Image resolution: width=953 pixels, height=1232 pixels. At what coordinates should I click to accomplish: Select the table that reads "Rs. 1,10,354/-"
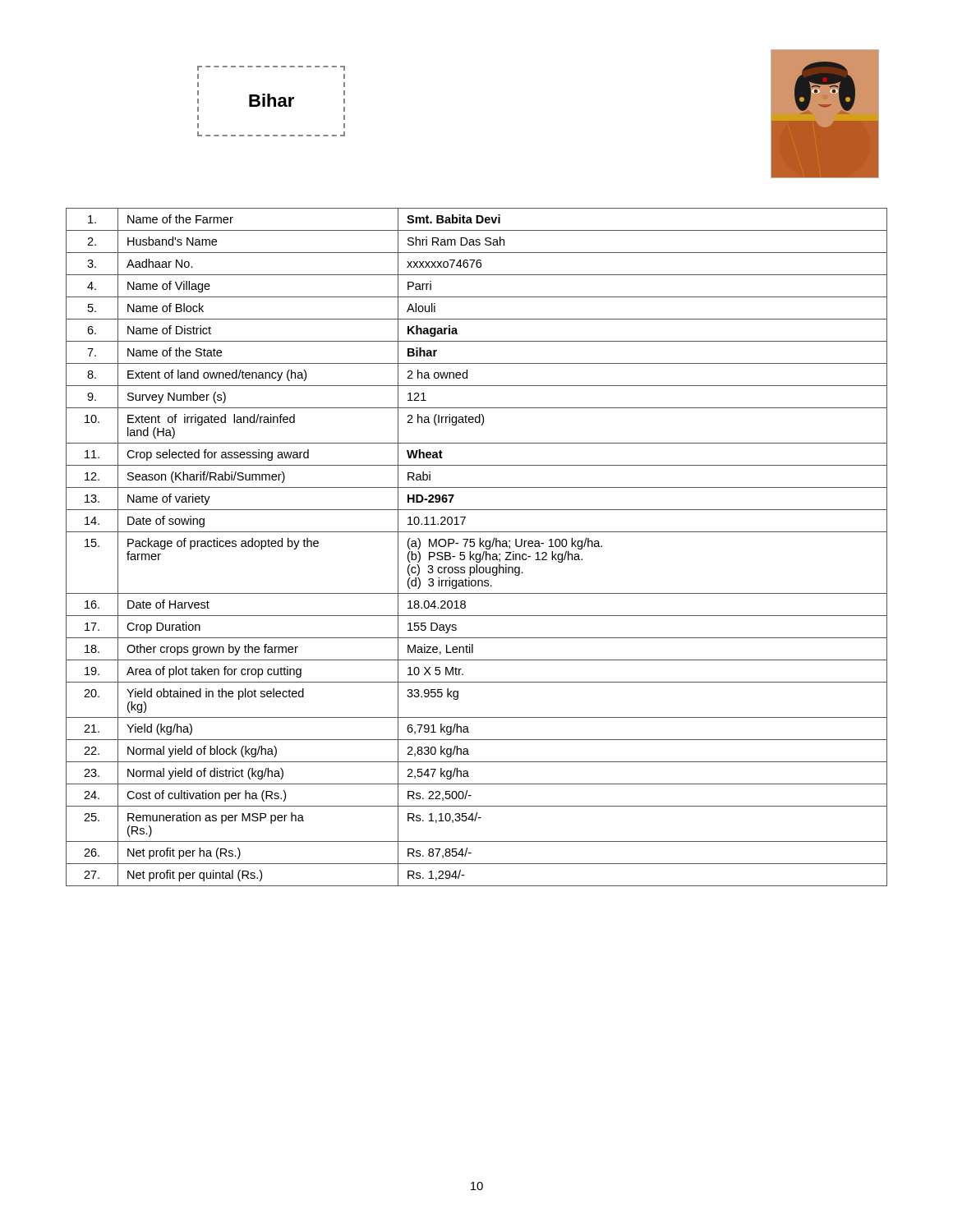click(x=476, y=547)
